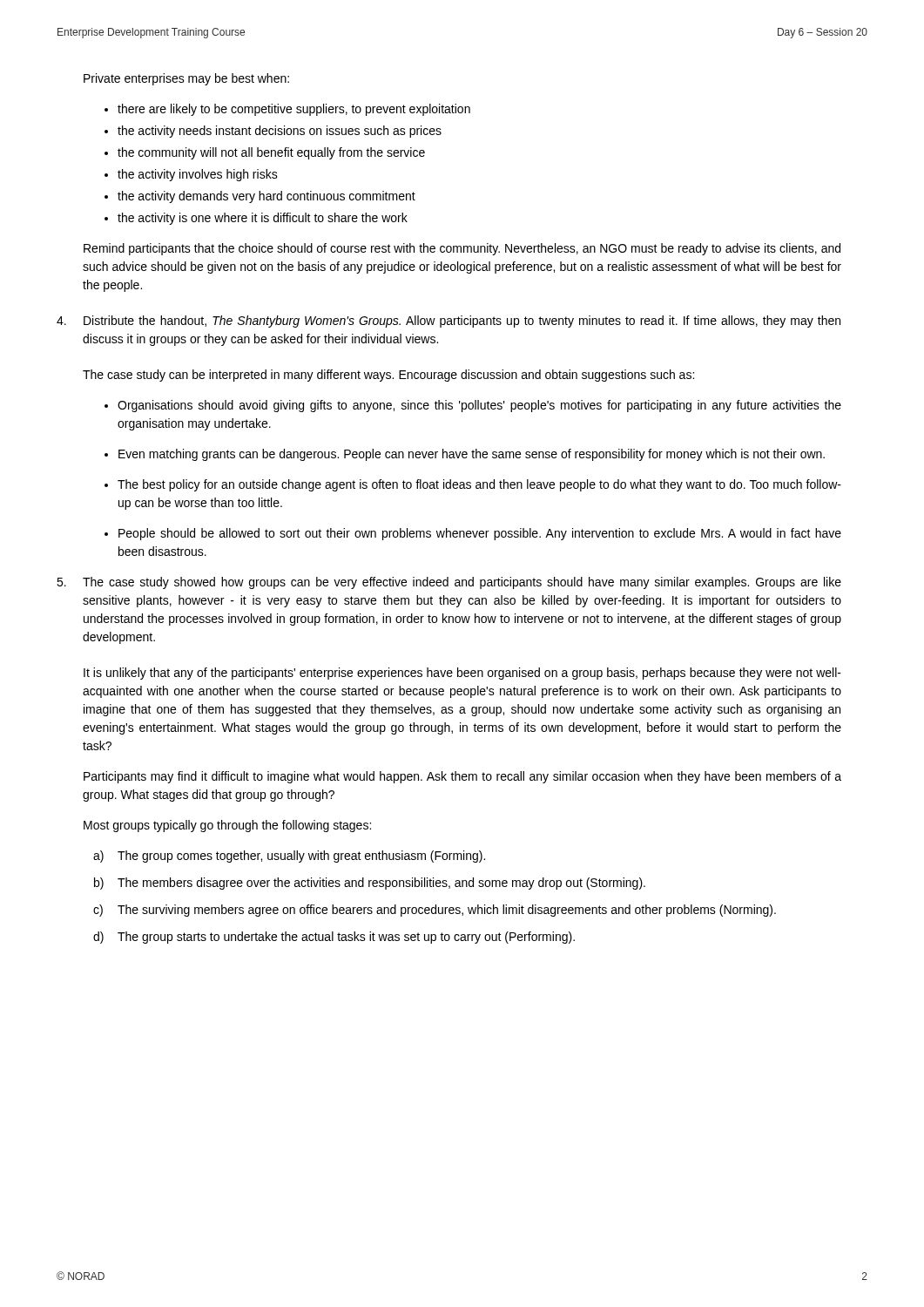Screen dimensions: 1307x924
Task: Select the list item with the text "Organisations should avoid"
Action: [x=479, y=414]
